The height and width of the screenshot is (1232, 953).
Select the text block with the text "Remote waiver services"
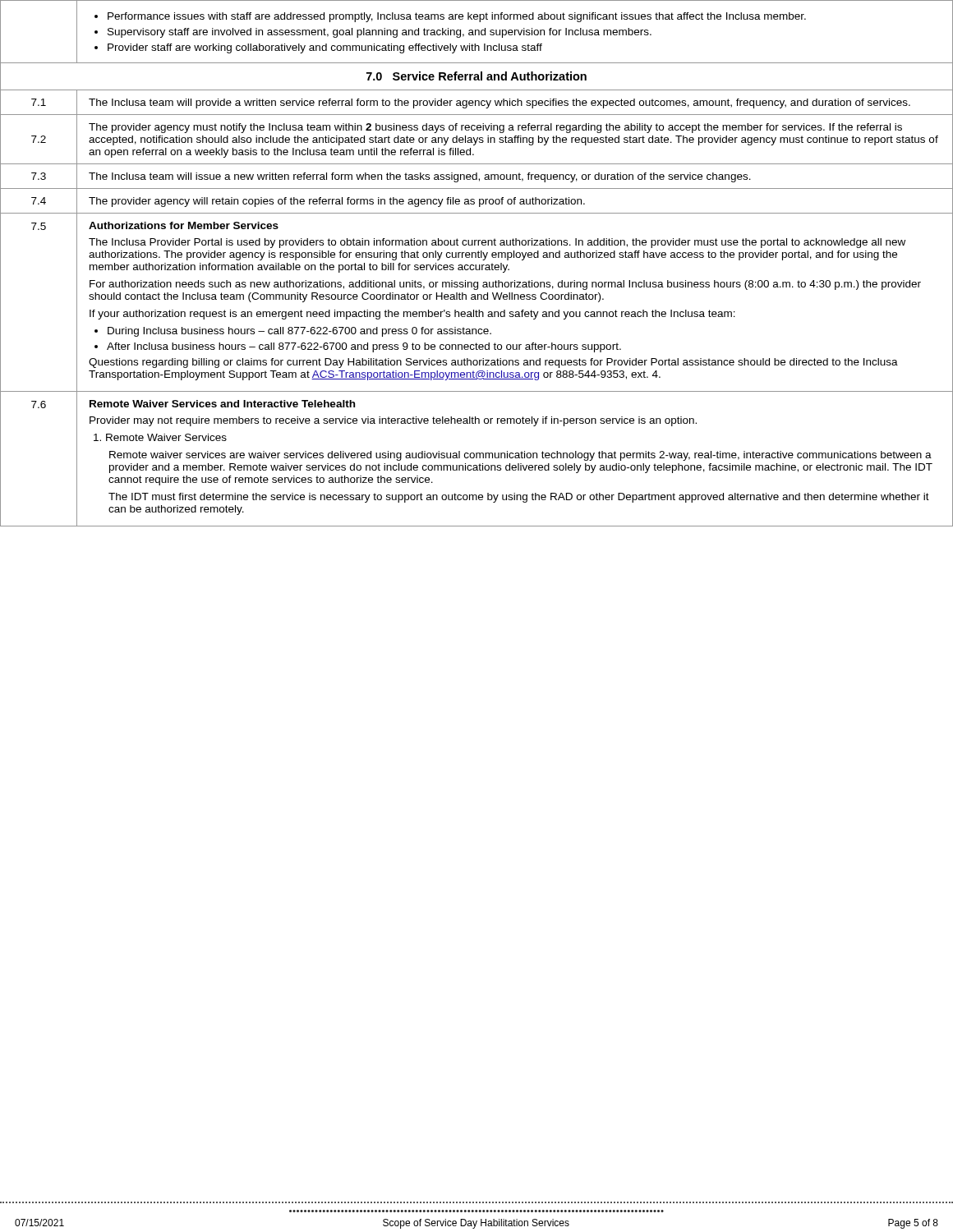tap(520, 467)
